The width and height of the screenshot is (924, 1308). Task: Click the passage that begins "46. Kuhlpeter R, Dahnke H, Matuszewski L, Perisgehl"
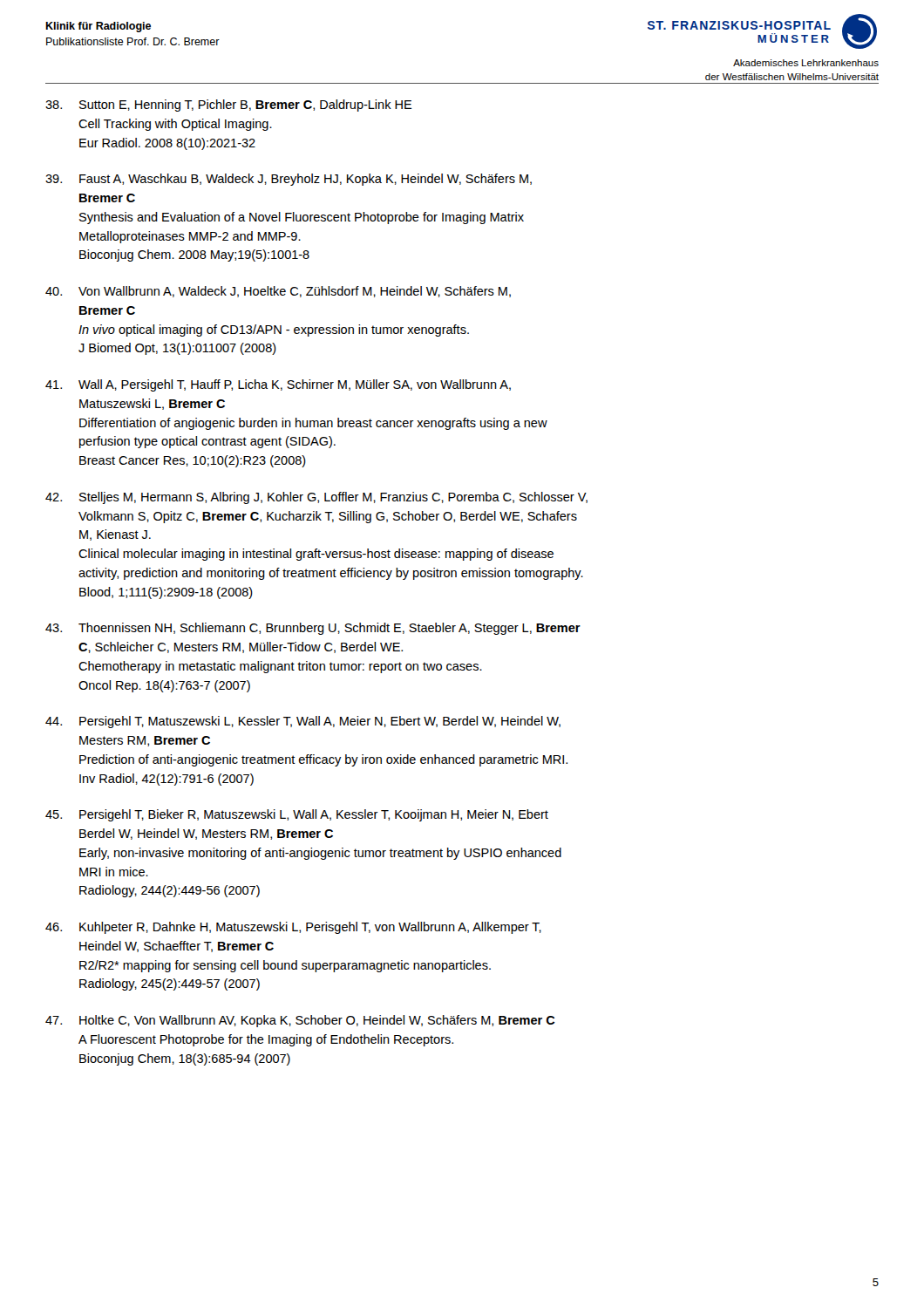tap(462, 956)
